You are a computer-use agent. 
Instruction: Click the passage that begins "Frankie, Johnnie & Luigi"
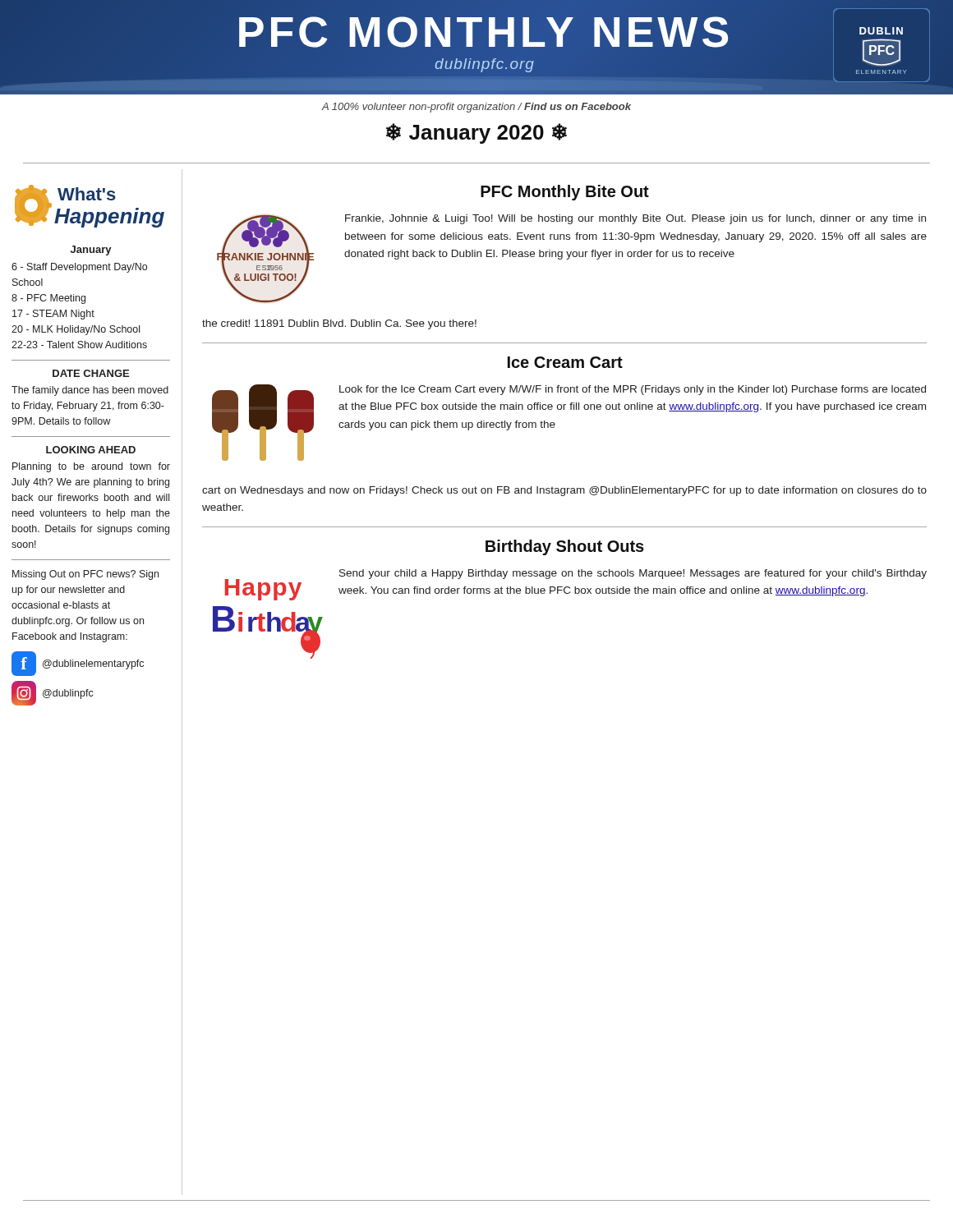pyautogui.click(x=635, y=236)
